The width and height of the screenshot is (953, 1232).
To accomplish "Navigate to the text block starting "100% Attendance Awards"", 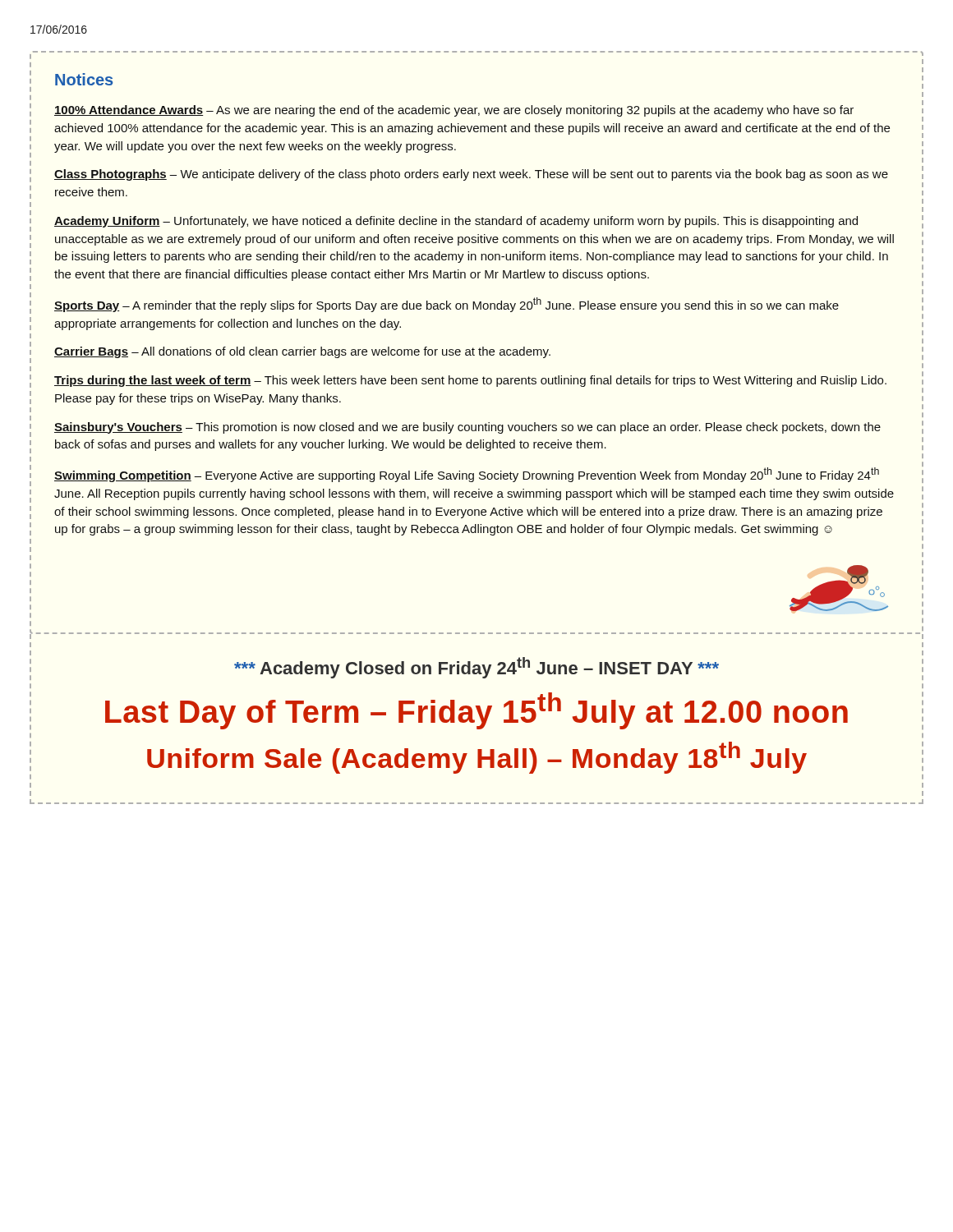I will pyautogui.click(x=472, y=128).
